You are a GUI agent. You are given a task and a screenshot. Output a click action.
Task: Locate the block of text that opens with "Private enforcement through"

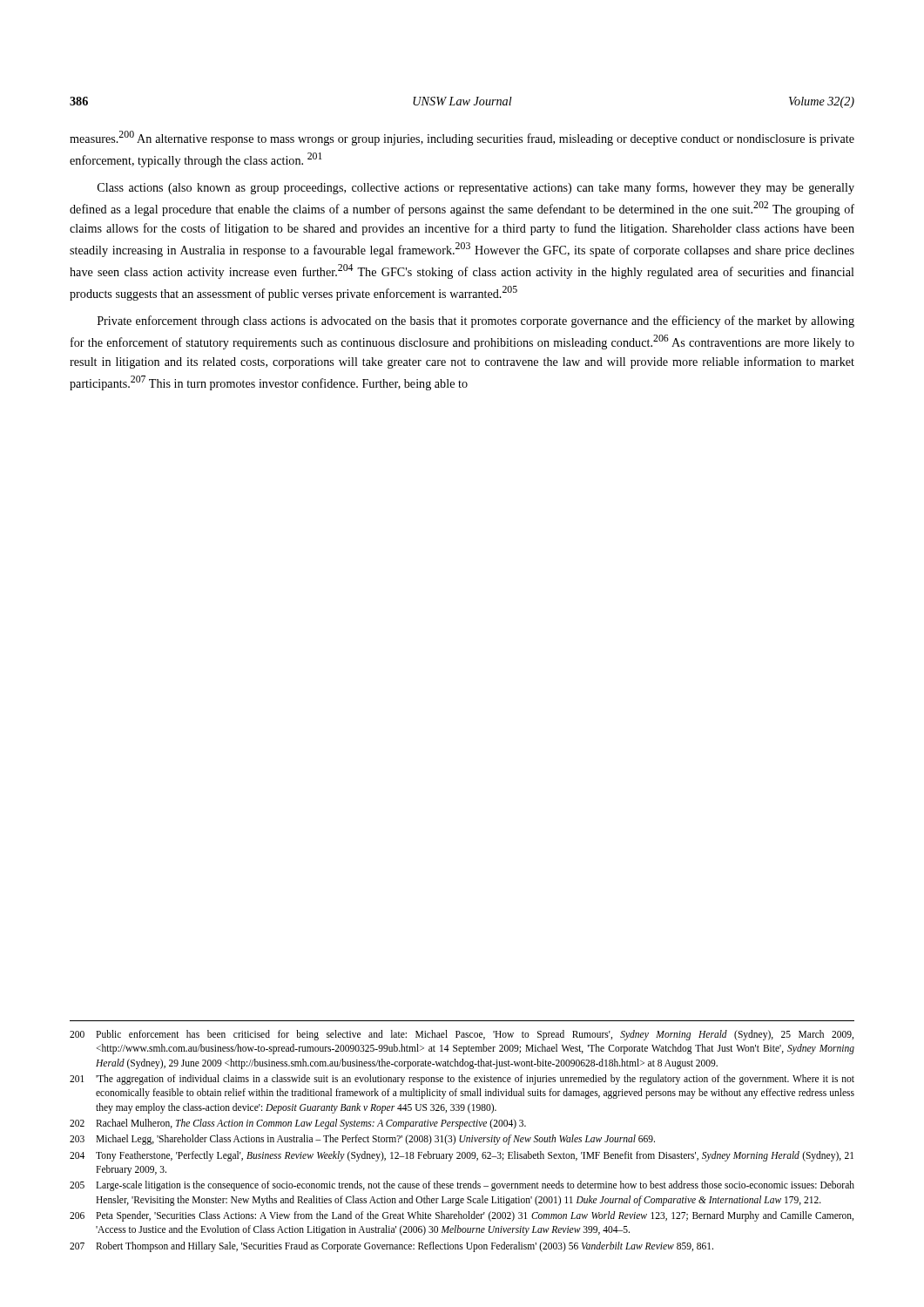462,352
